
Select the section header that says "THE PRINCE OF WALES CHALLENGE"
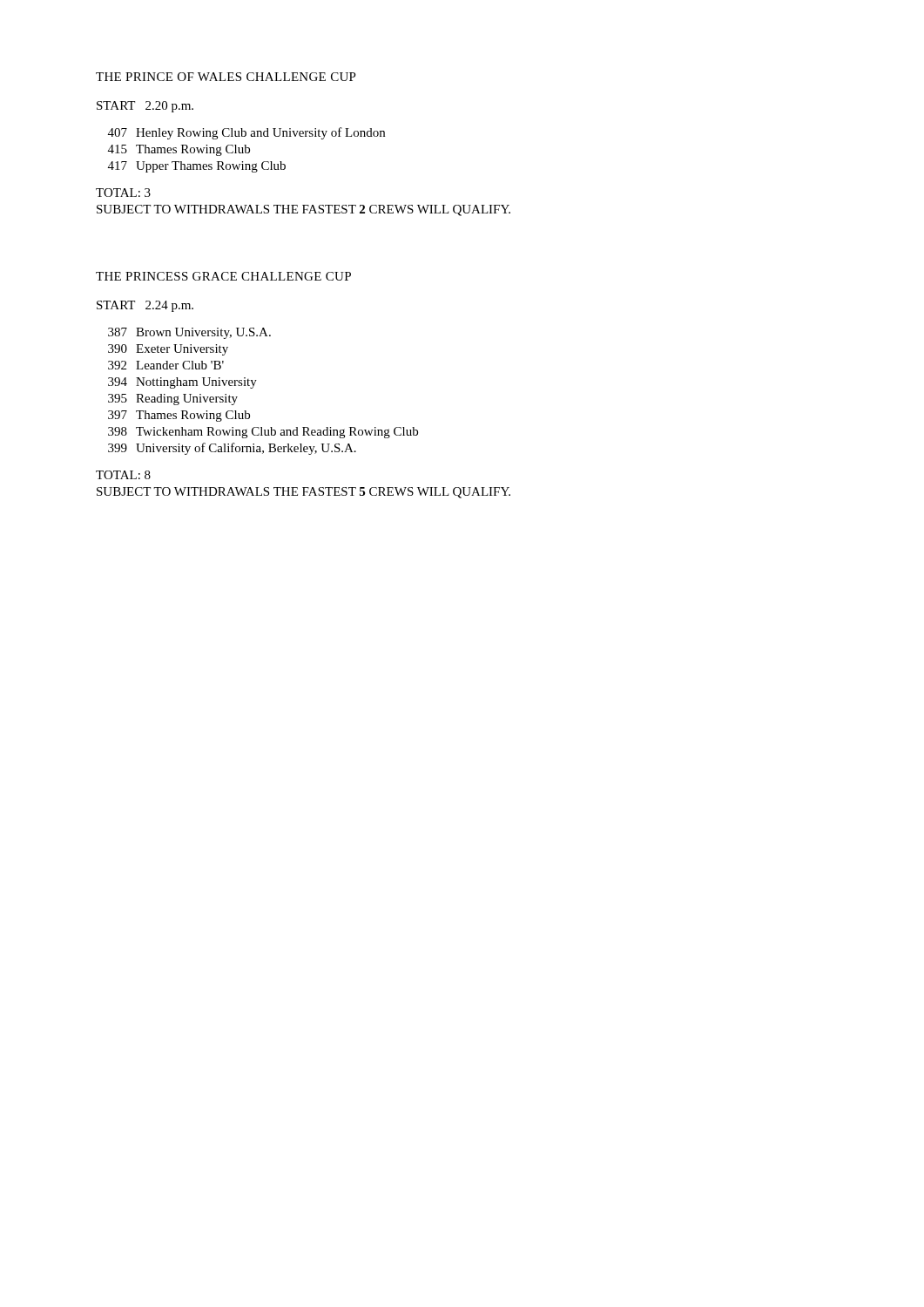click(226, 77)
